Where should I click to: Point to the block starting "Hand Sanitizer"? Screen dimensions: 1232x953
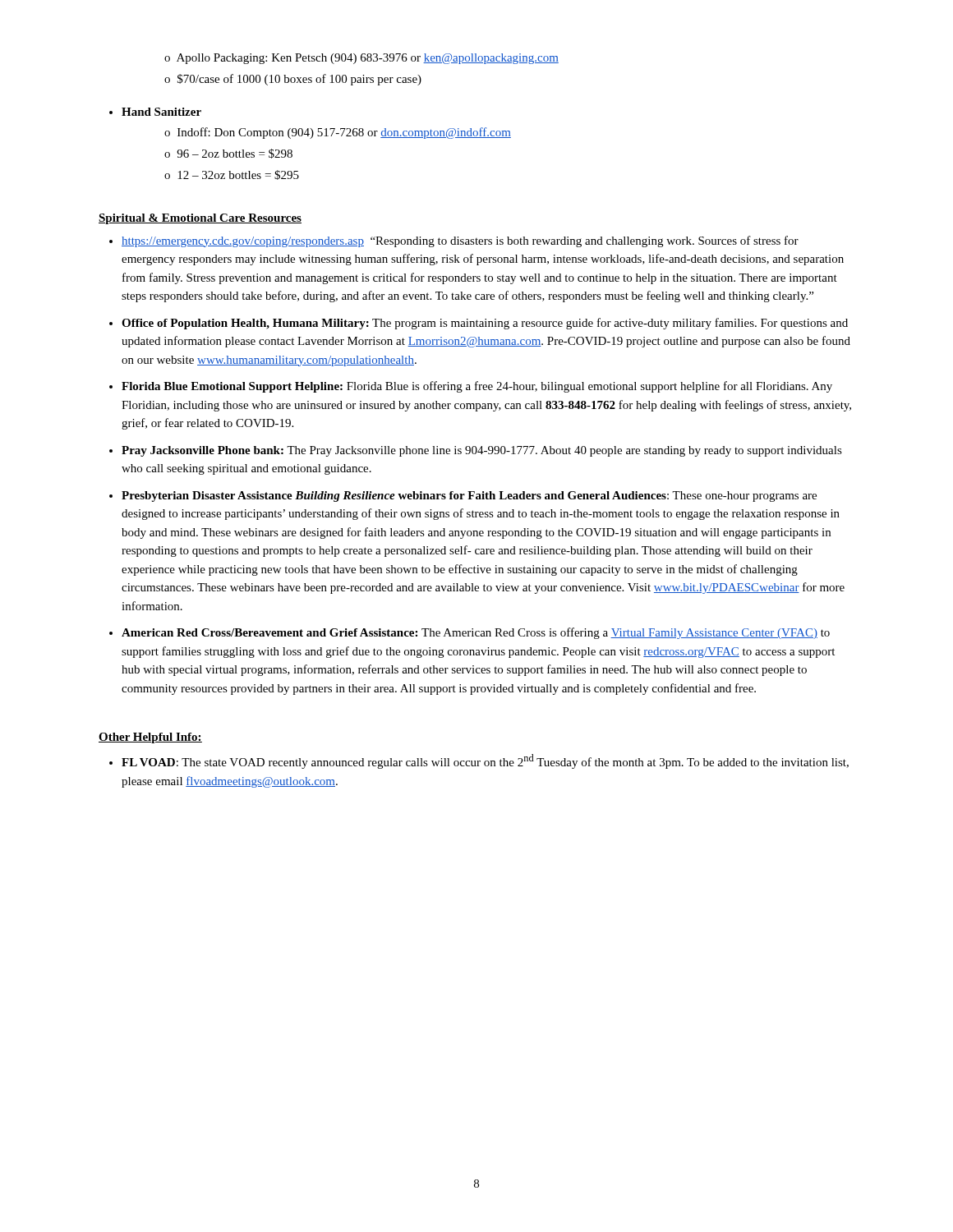point(155,112)
